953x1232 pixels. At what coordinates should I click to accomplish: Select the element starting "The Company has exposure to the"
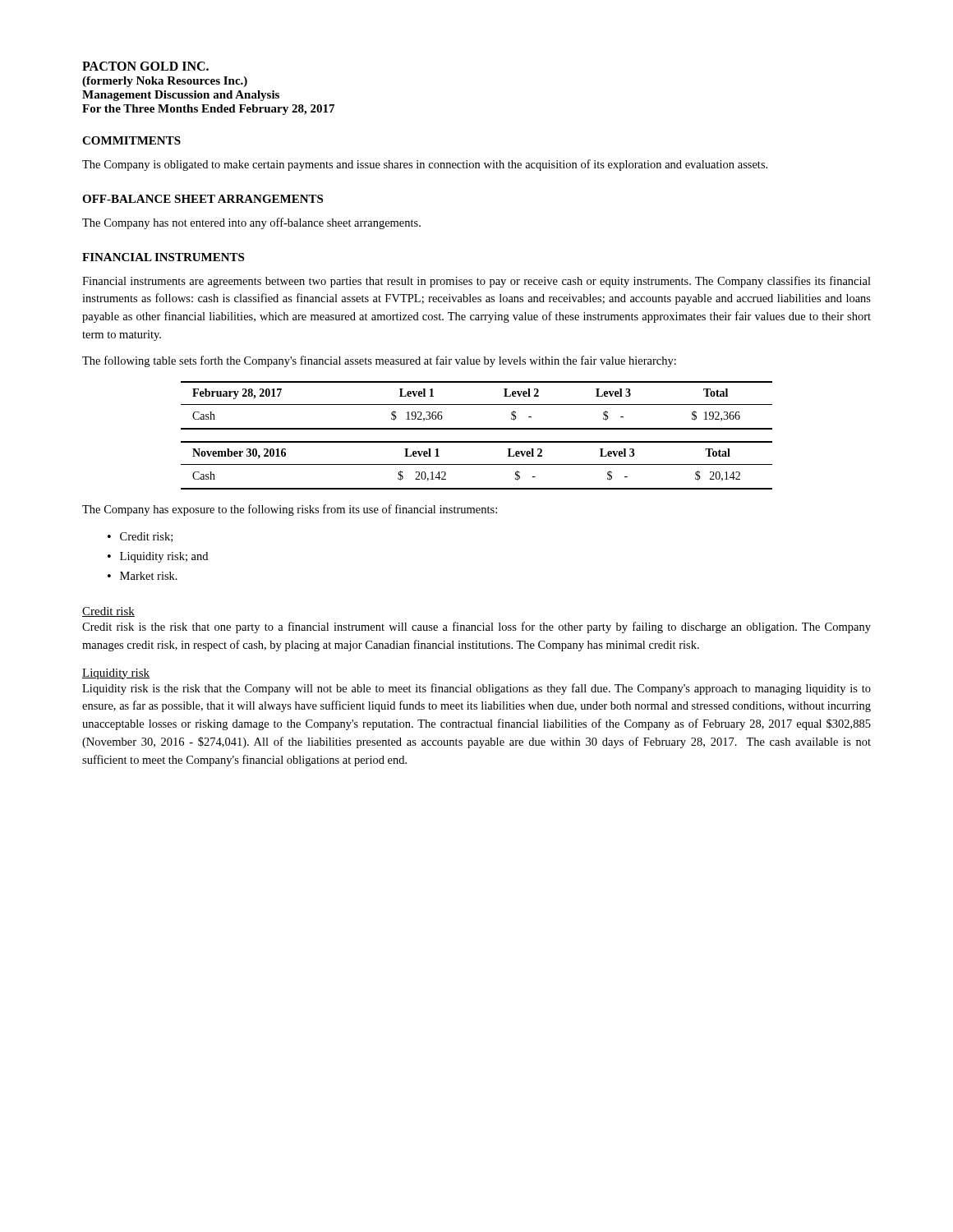pos(290,509)
